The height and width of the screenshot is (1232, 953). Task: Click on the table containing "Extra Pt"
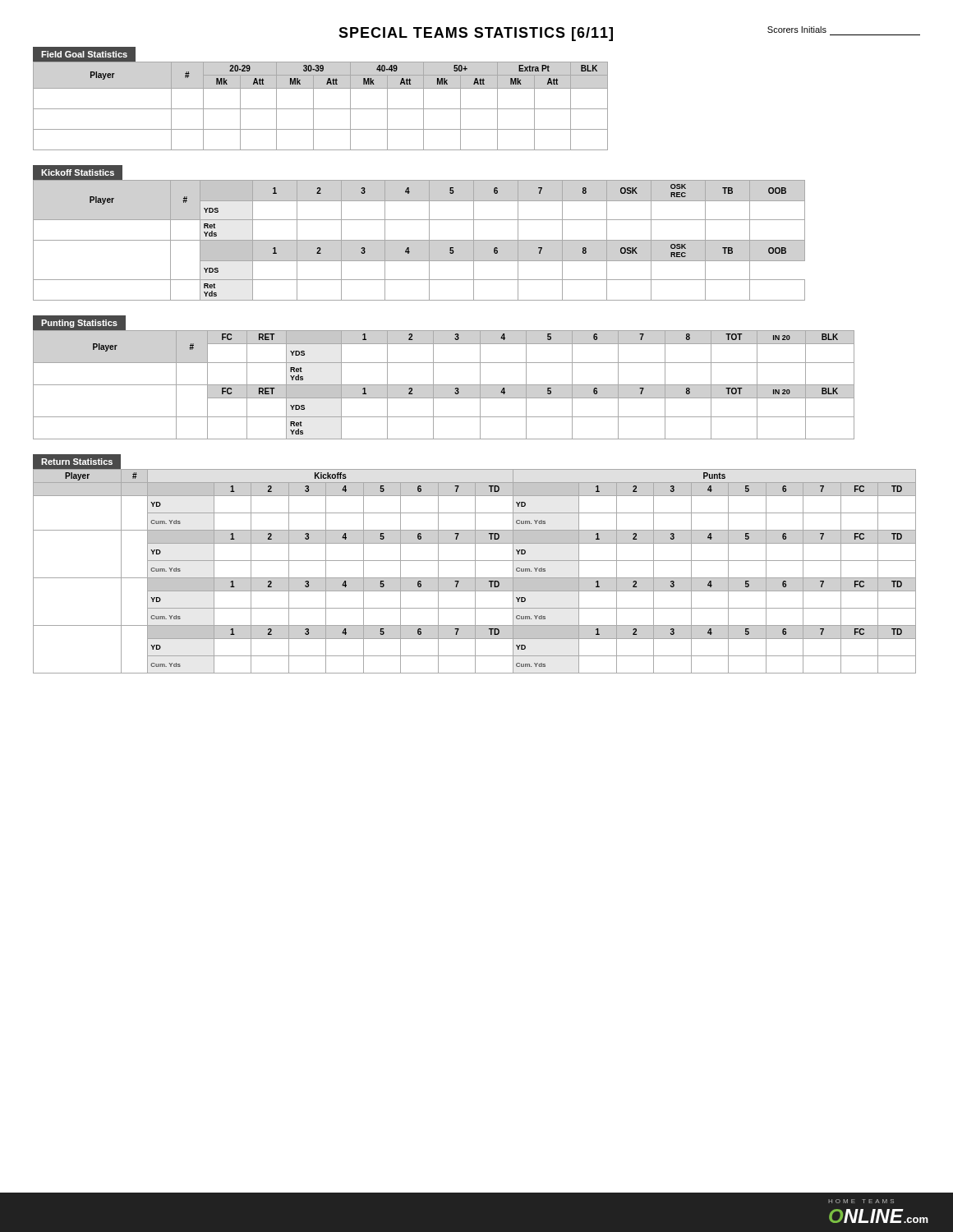476,106
